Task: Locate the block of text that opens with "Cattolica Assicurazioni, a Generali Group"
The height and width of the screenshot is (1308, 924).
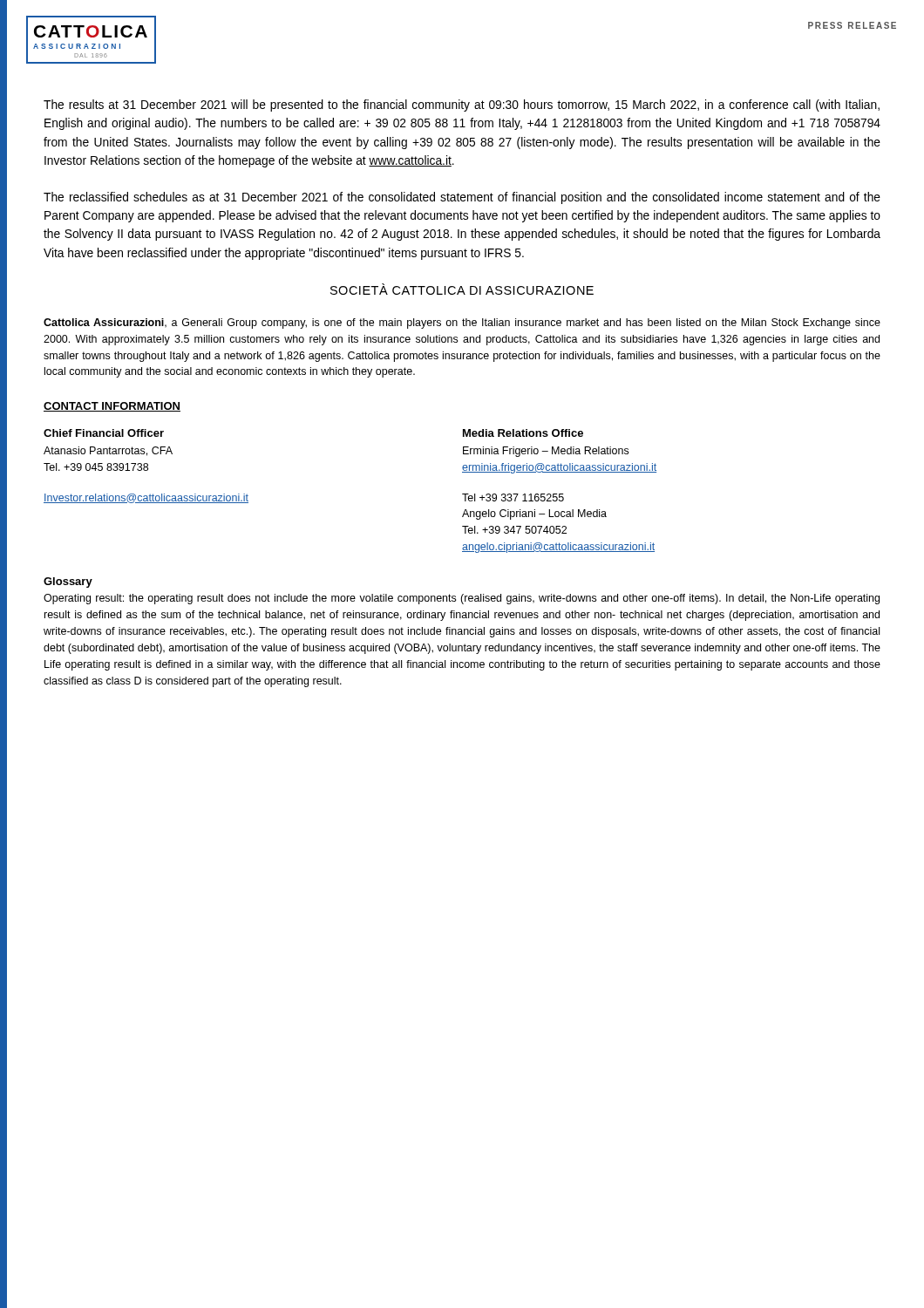Action: click(x=462, y=347)
